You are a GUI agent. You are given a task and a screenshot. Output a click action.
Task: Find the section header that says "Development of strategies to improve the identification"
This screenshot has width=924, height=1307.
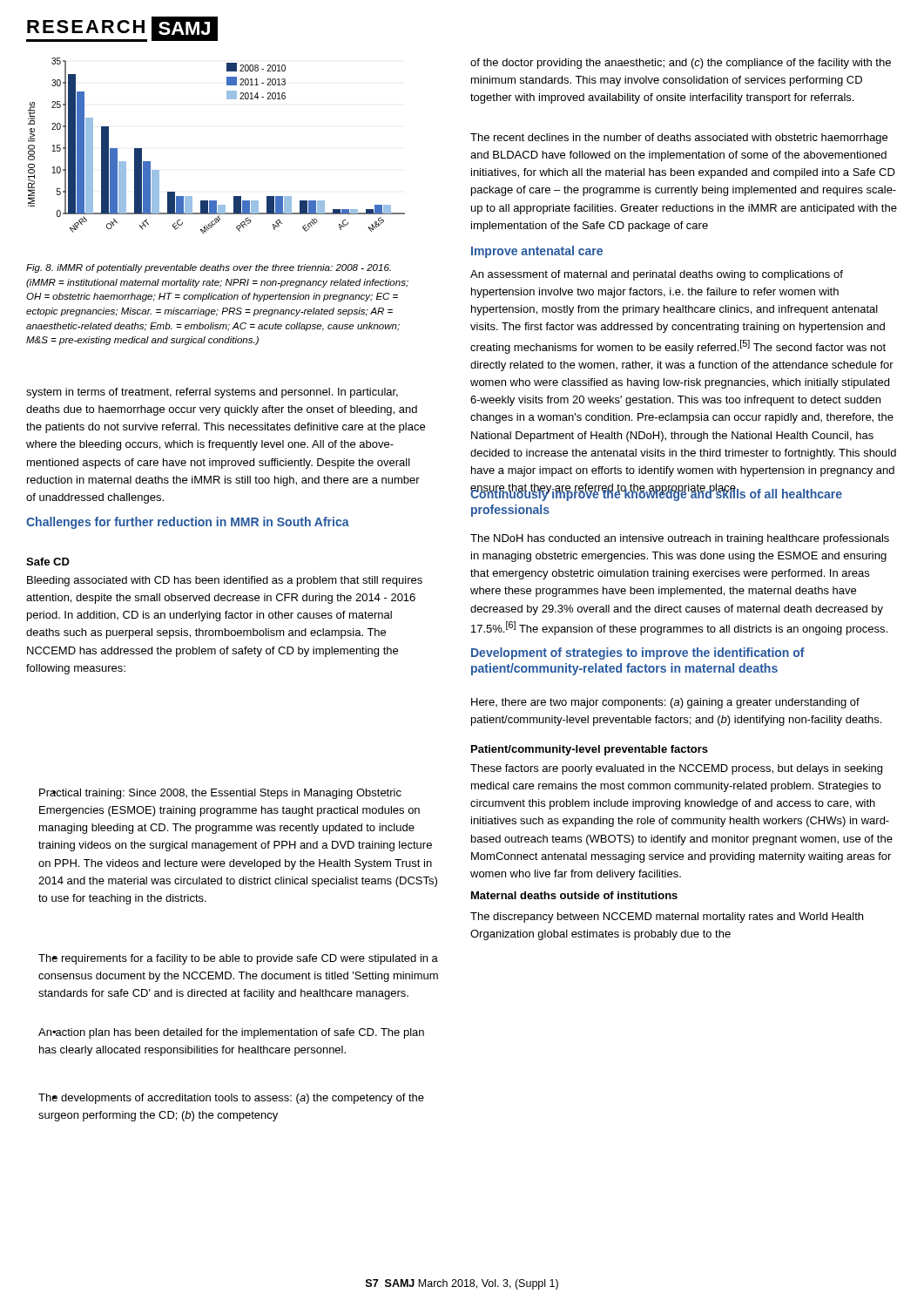(x=637, y=661)
